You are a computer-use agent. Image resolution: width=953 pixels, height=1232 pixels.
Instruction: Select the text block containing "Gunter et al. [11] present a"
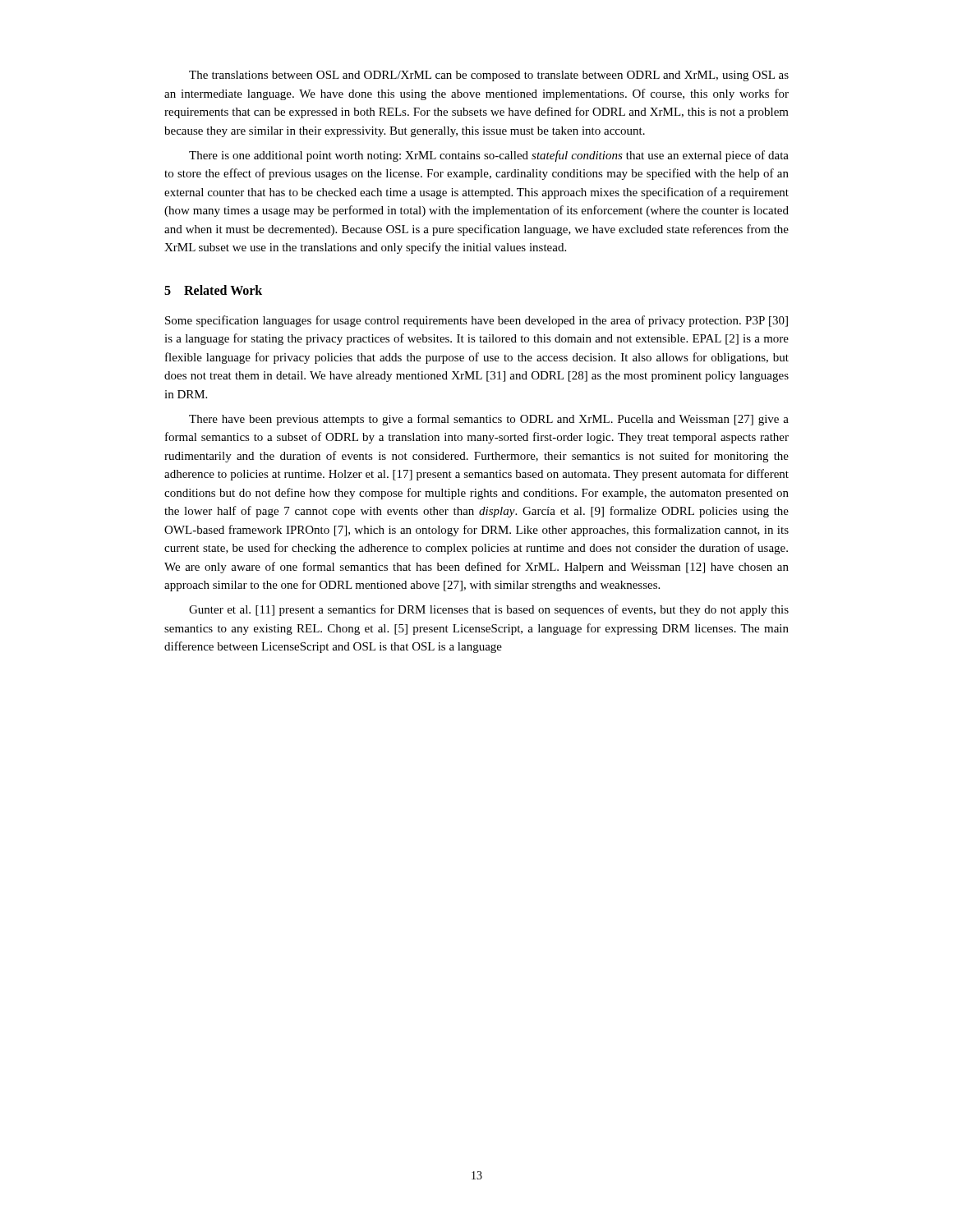pyautogui.click(x=476, y=628)
